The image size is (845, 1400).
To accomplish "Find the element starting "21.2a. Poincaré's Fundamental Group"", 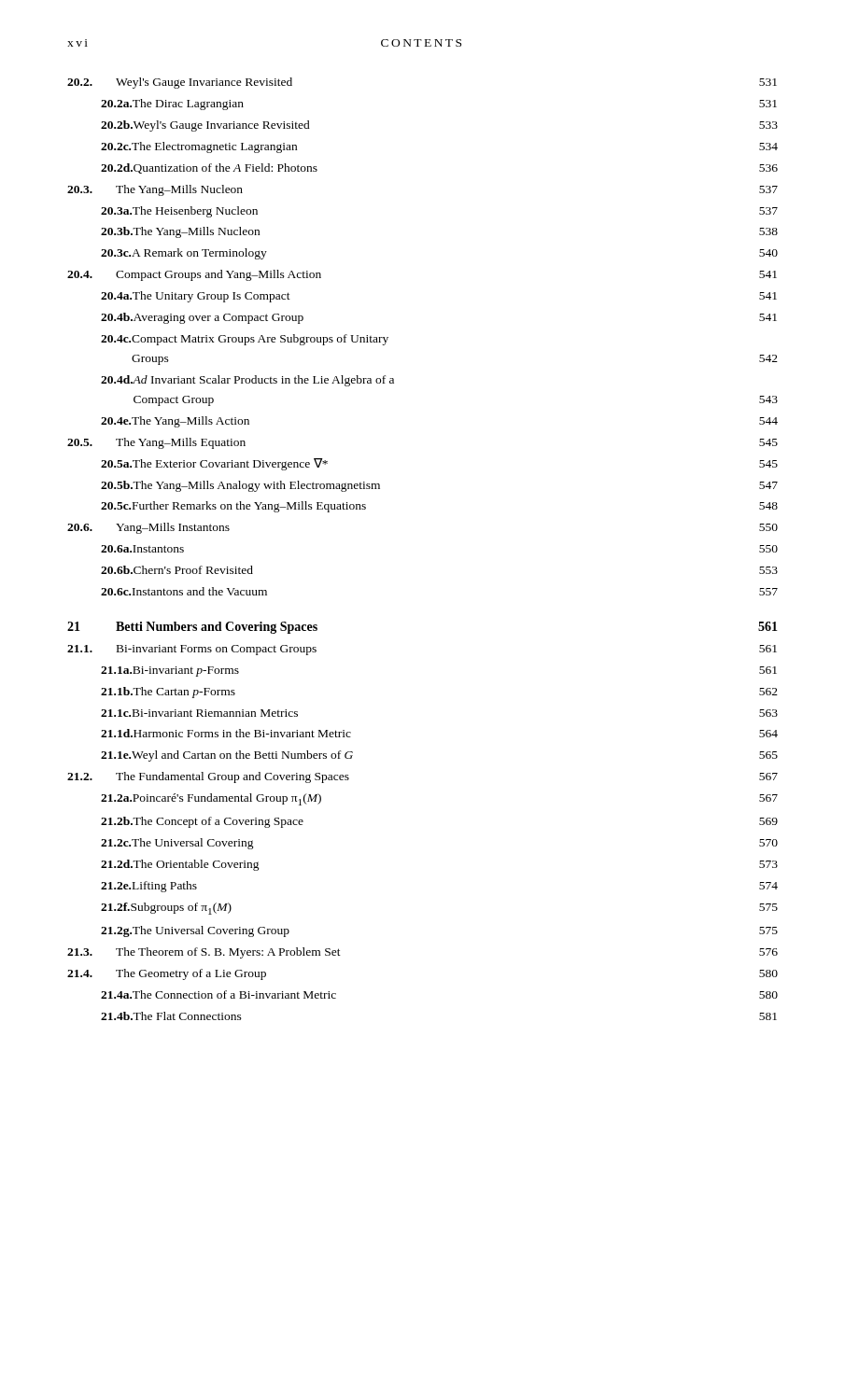I will tap(208, 799).
